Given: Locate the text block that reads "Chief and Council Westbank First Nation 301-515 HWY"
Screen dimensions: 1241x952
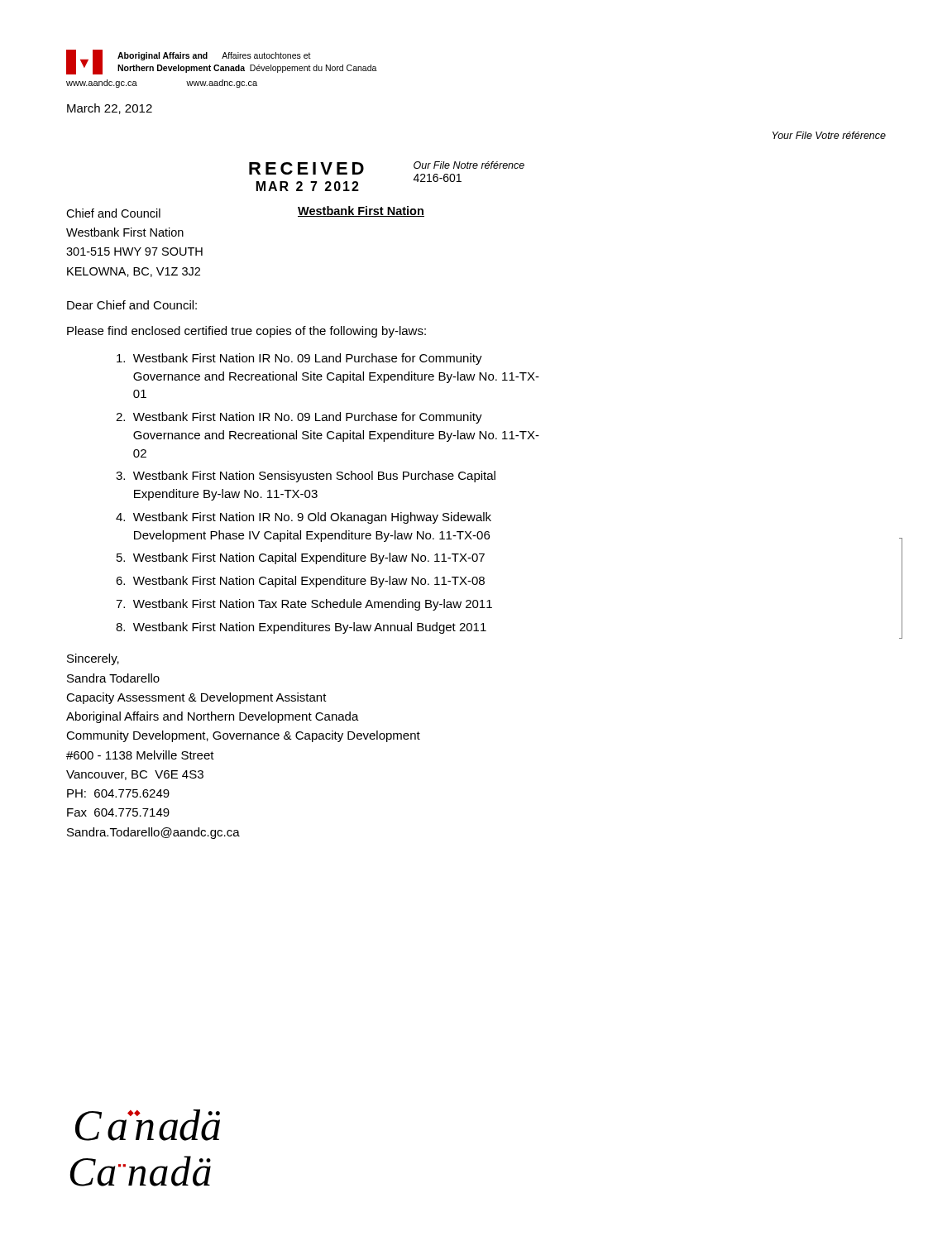Looking at the screenshot, I should (135, 242).
